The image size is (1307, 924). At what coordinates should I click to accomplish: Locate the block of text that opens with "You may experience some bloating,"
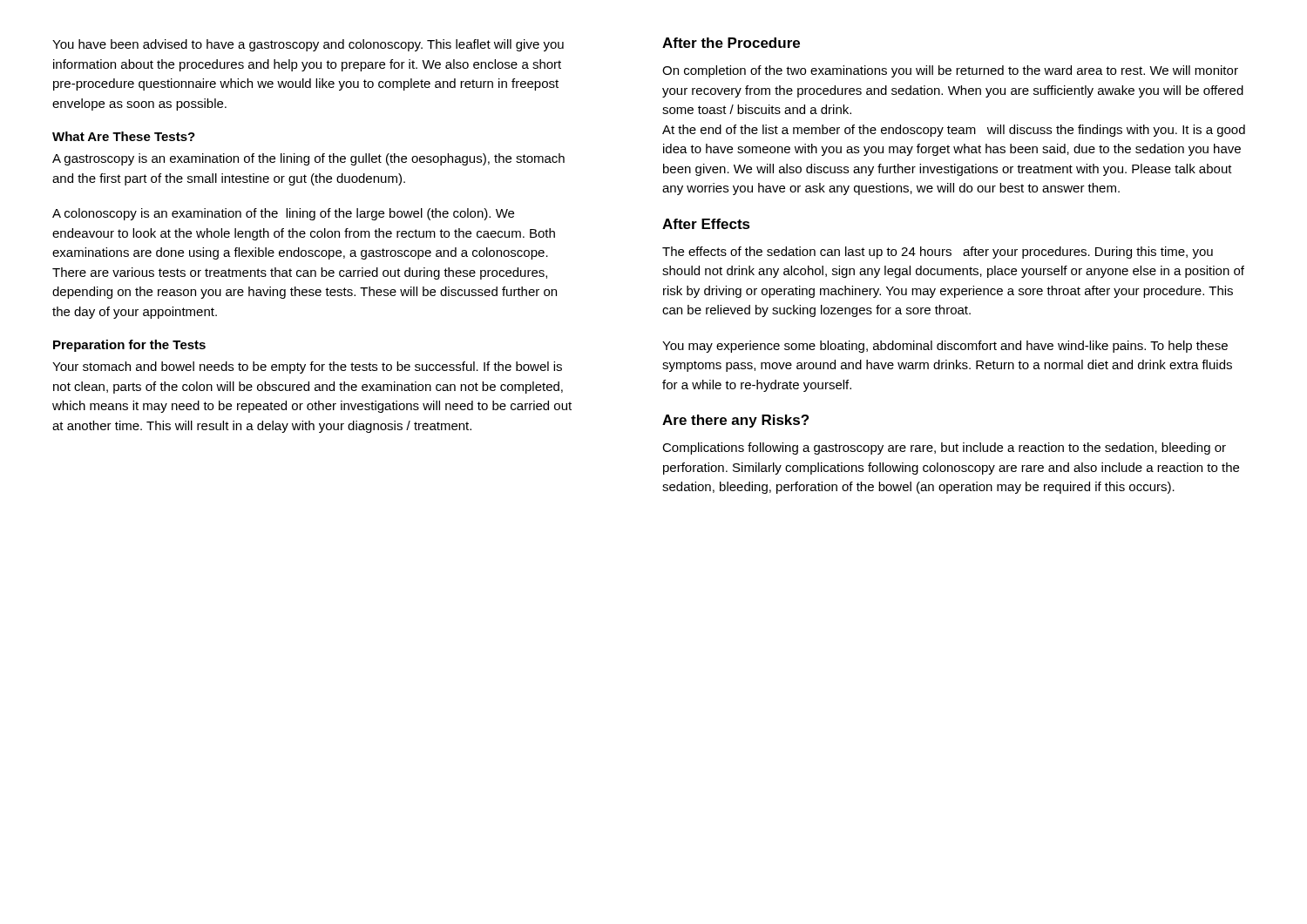947,364
